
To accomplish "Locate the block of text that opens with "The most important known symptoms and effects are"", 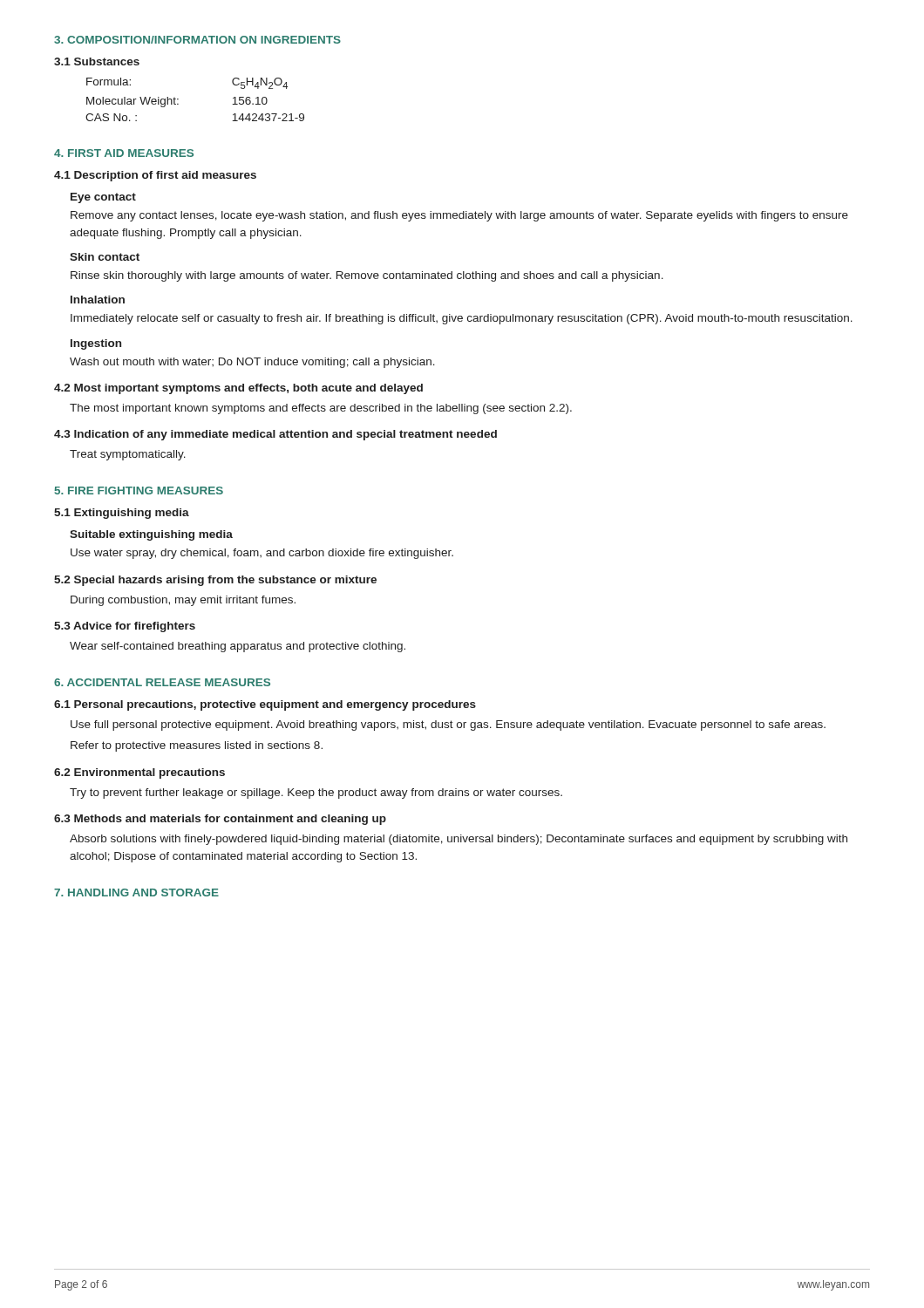I will [x=321, y=408].
